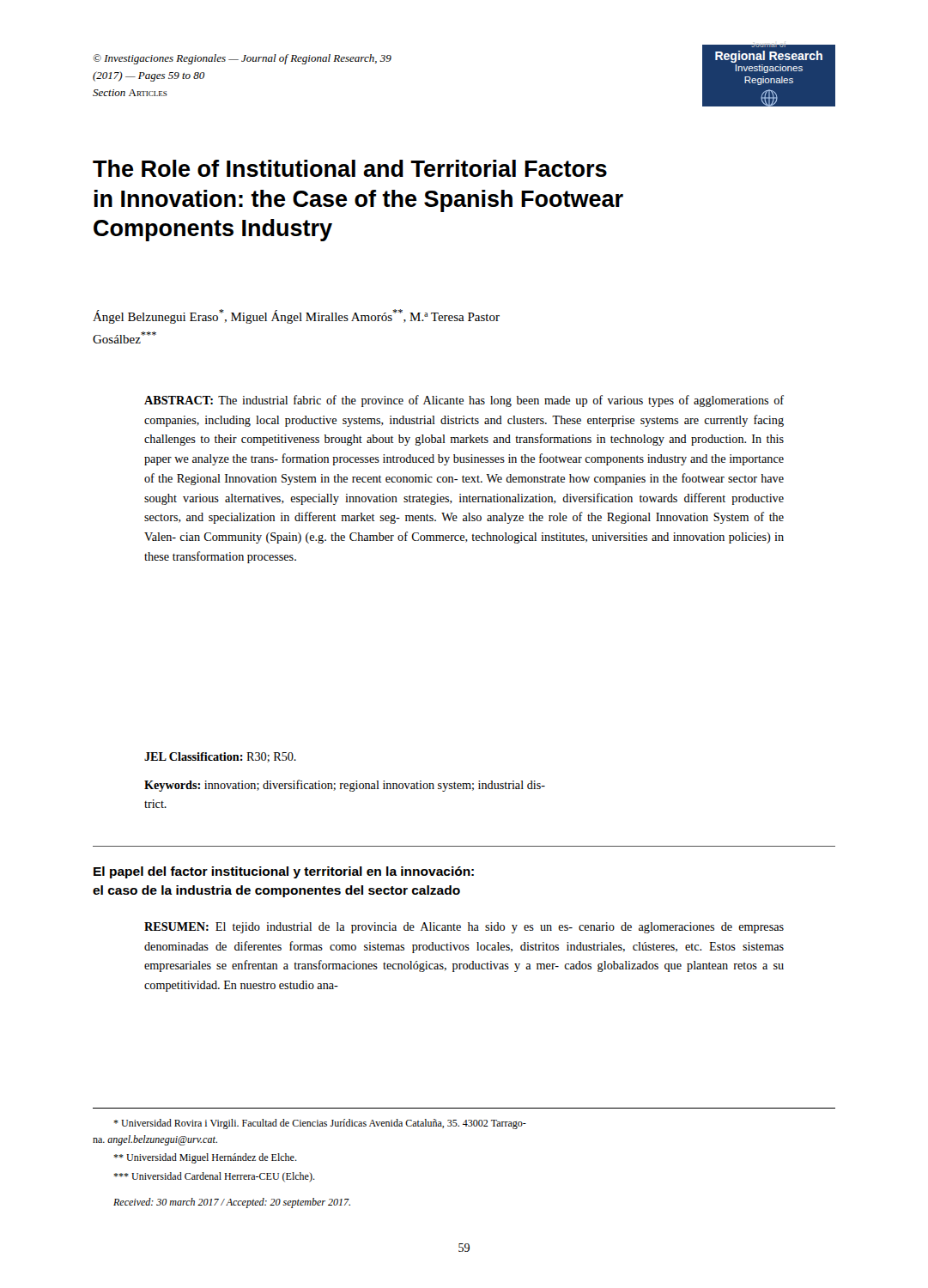Image resolution: width=928 pixels, height=1288 pixels.
Task: Find the text block starting "Universidad Rovira i Virgili. Facultad de"
Action: (x=320, y=1124)
